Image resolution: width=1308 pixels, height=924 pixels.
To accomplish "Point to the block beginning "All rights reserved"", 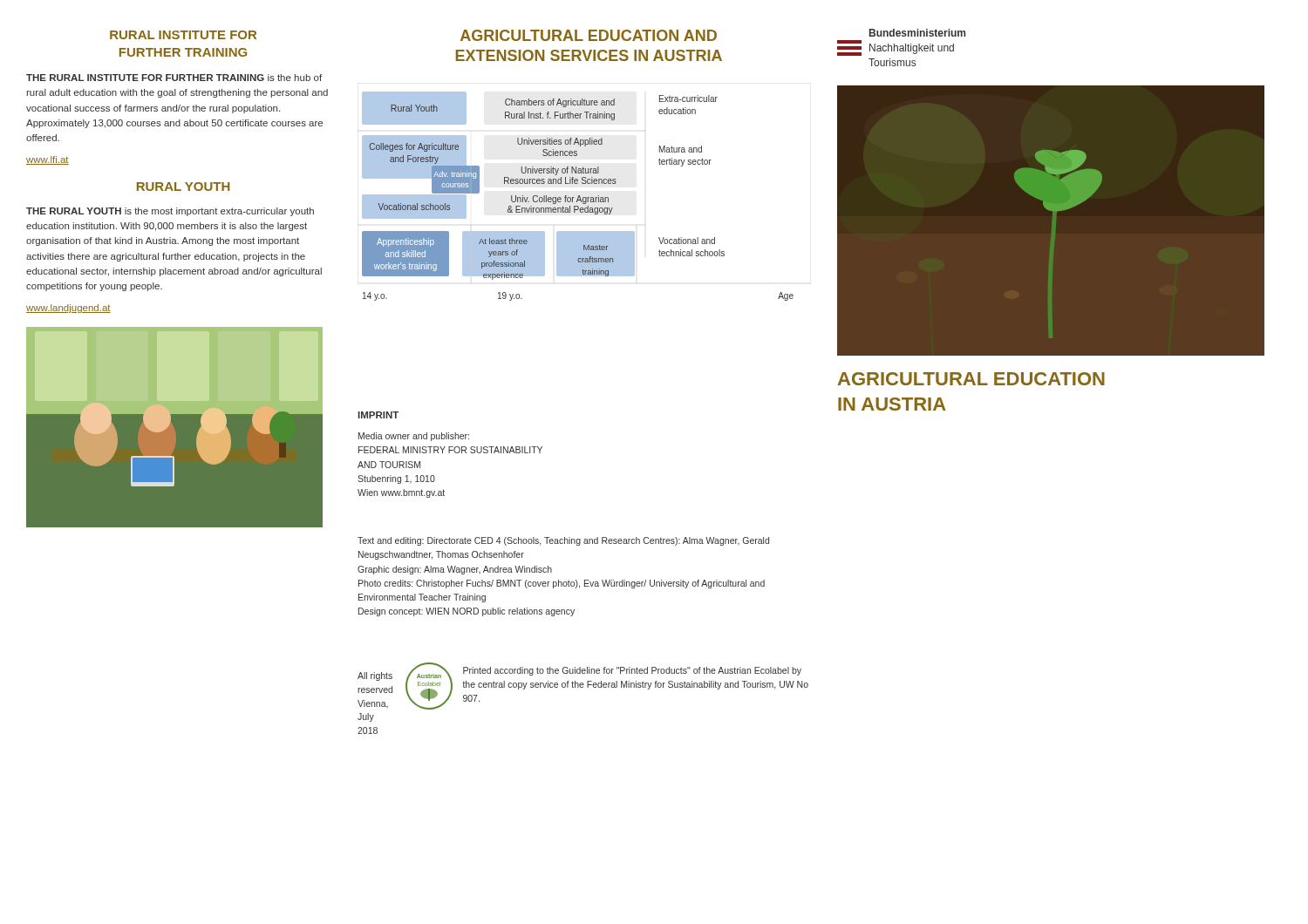I will coord(583,686).
